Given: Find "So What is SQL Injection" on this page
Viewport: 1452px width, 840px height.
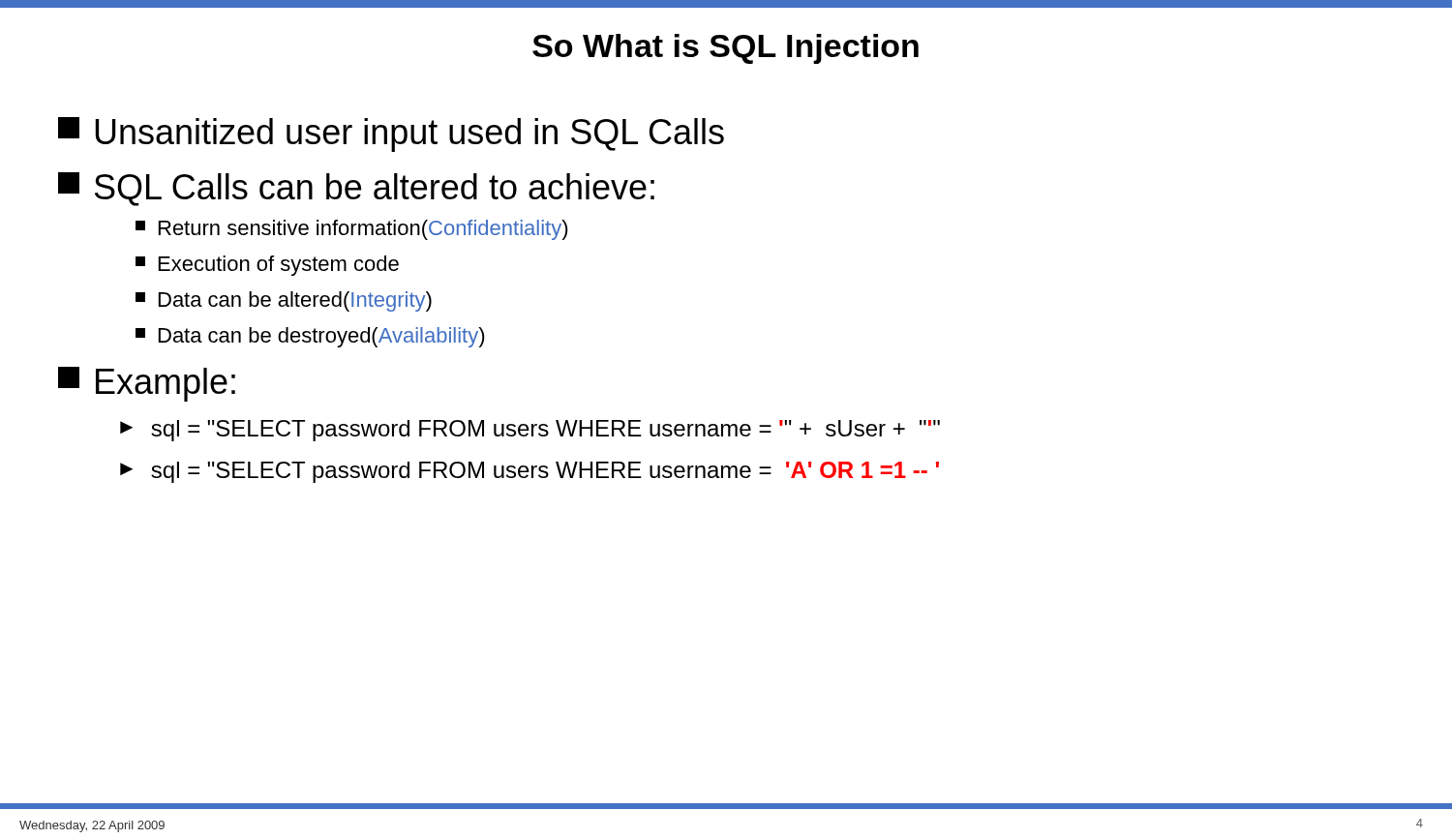Looking at the screenshot, I should pyautogui.click(x=726, y=45).
